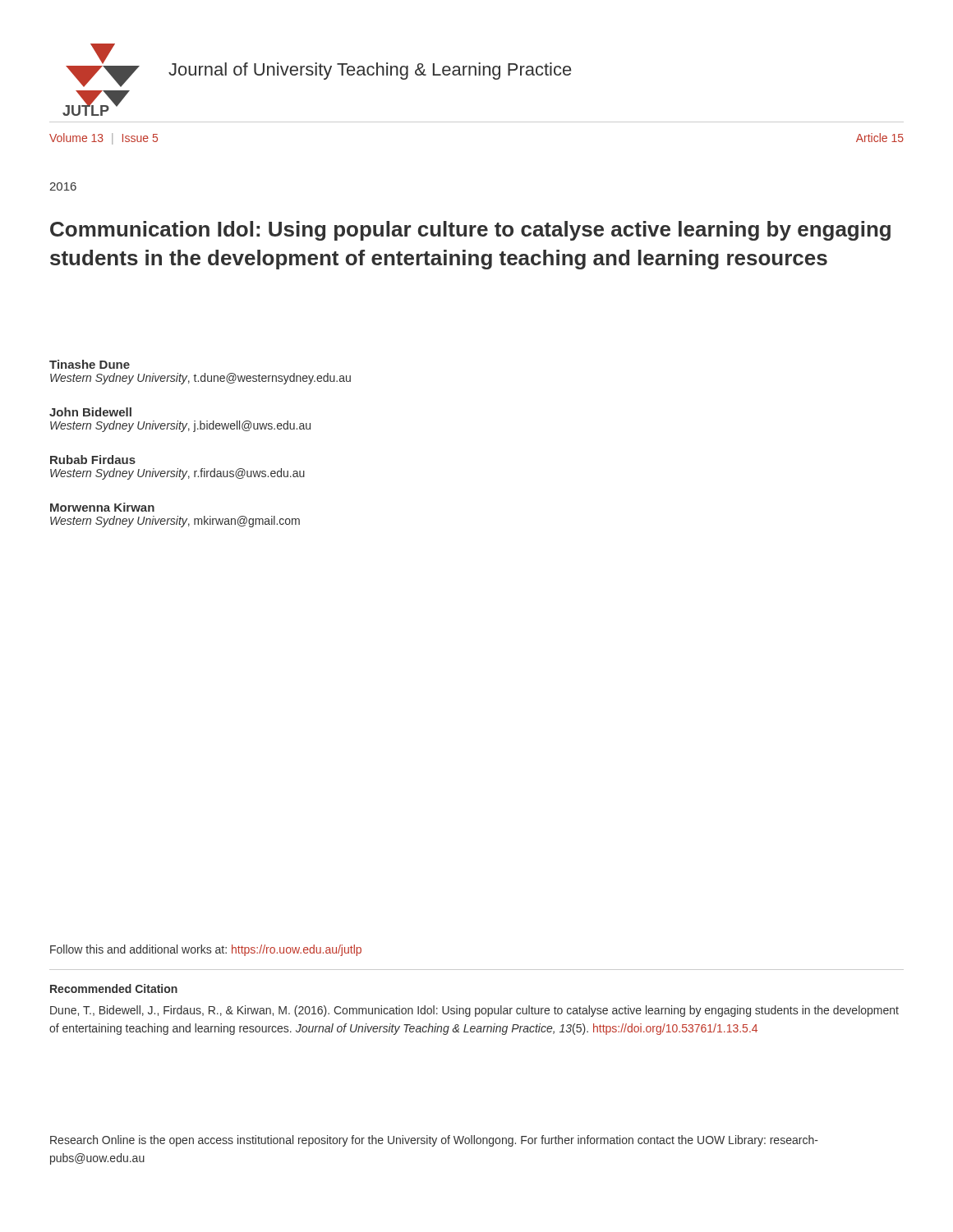Image resolution: width=953 pixels, height=1232 pixels.
Task: Point to the region starting "Communication Idol: Using popular"
Action: (476, 244)
